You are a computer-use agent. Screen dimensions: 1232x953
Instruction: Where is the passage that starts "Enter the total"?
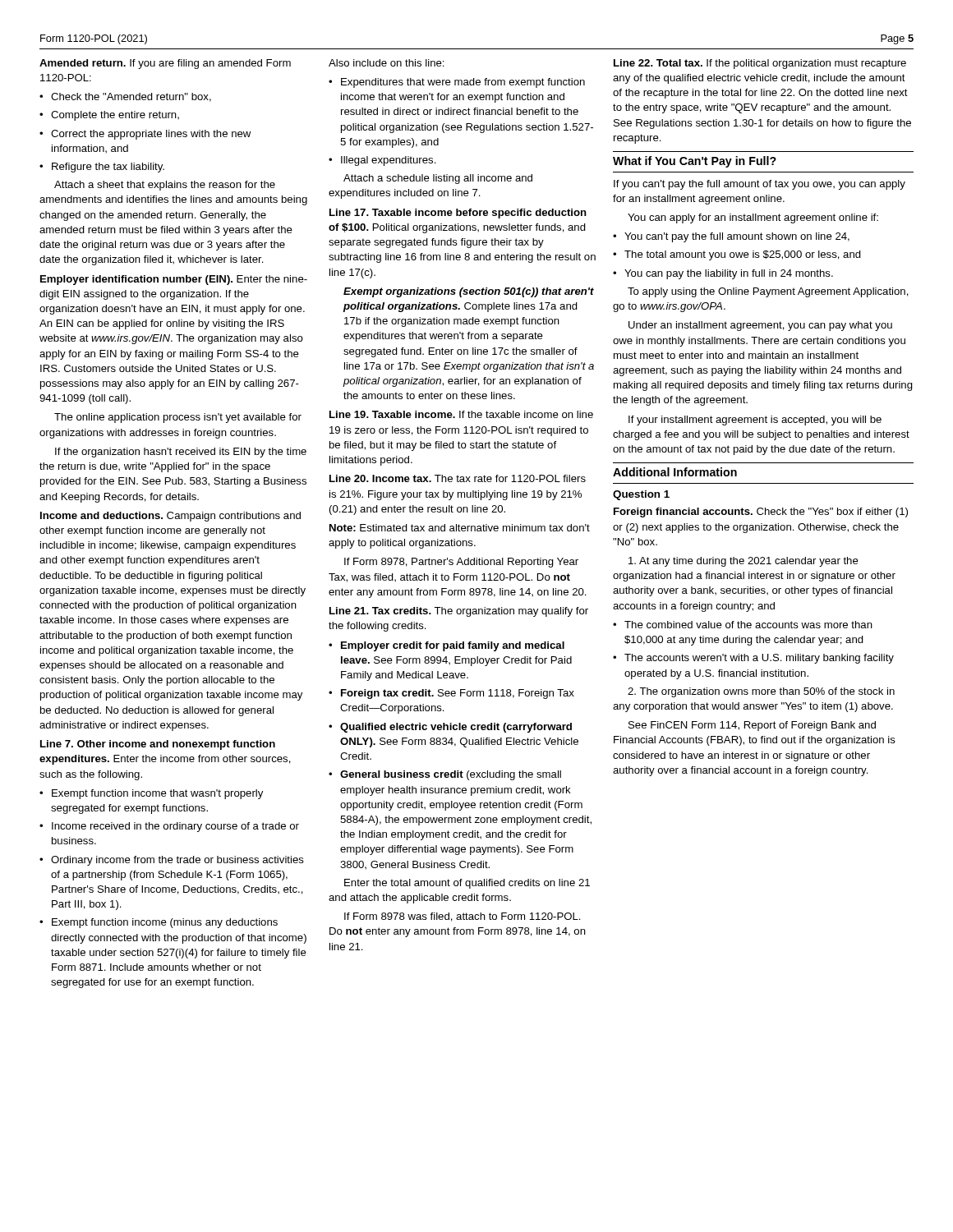[463, 890]
